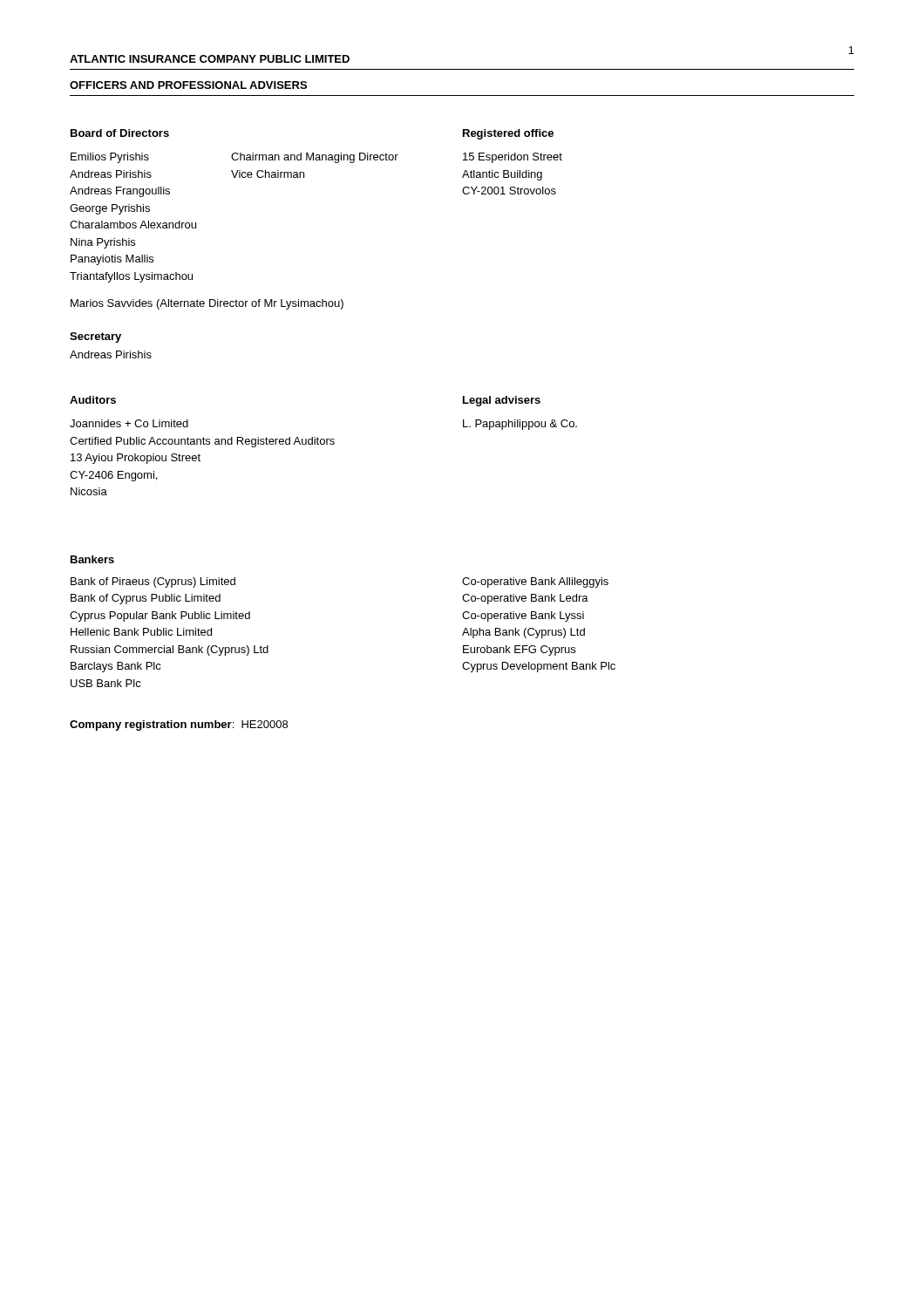The height and width of the screenshot is (1308, 924).
Task: Select the text that says "L. Papaphilippou & Co."
Action: click(520, 423)
